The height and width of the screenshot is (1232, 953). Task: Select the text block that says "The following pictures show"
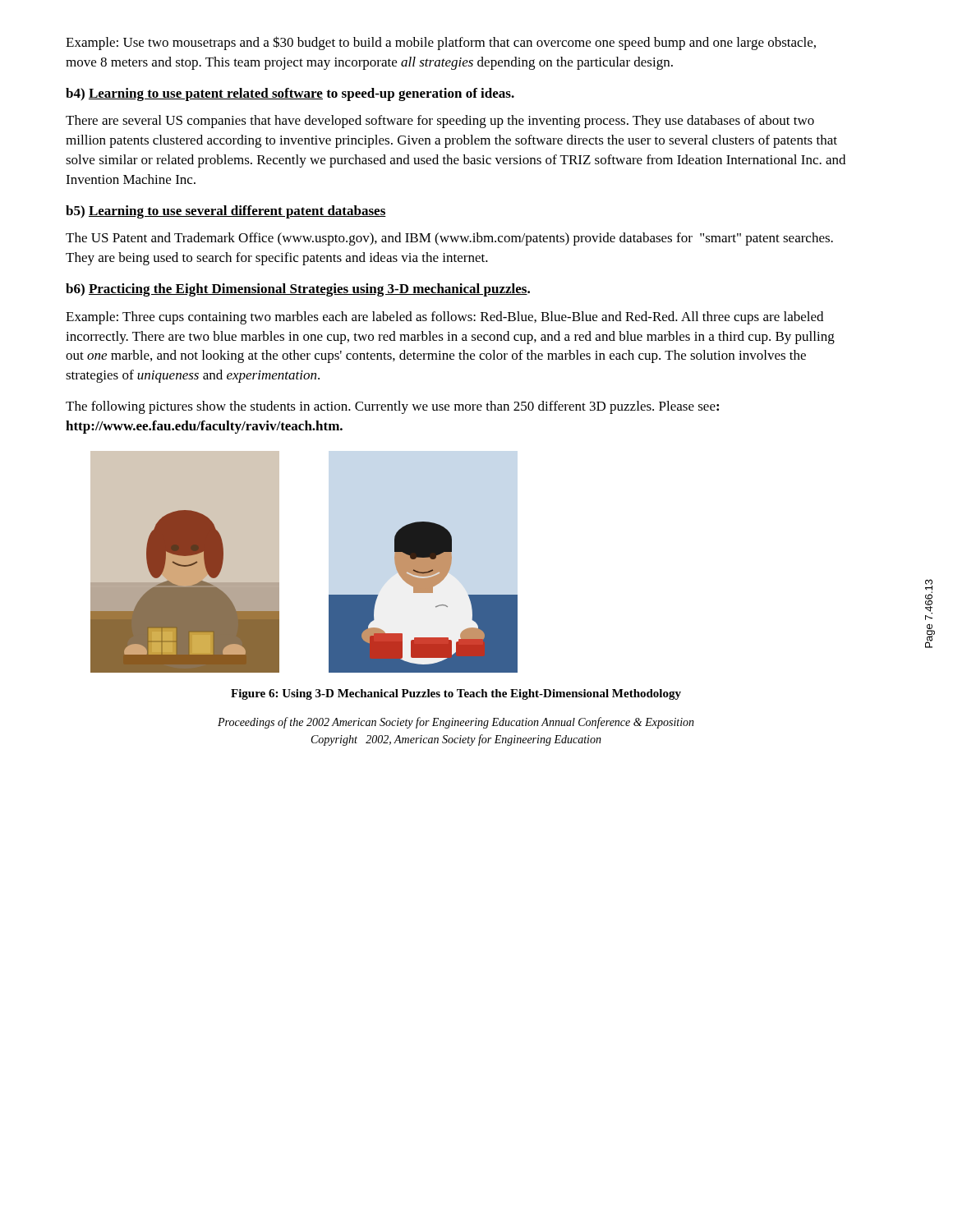(456, 416)
